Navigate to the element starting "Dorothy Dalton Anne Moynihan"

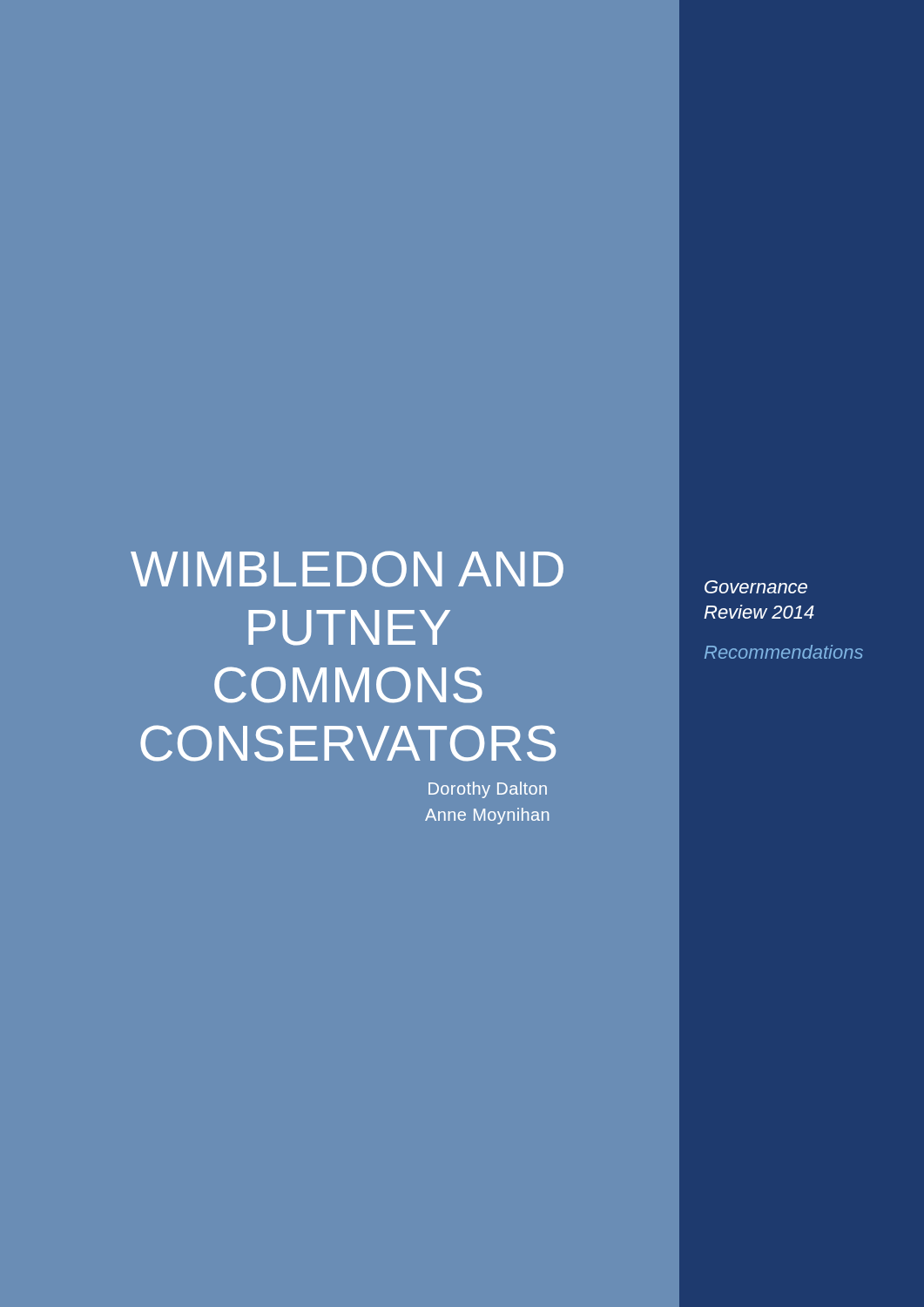[x=488, y=802]
